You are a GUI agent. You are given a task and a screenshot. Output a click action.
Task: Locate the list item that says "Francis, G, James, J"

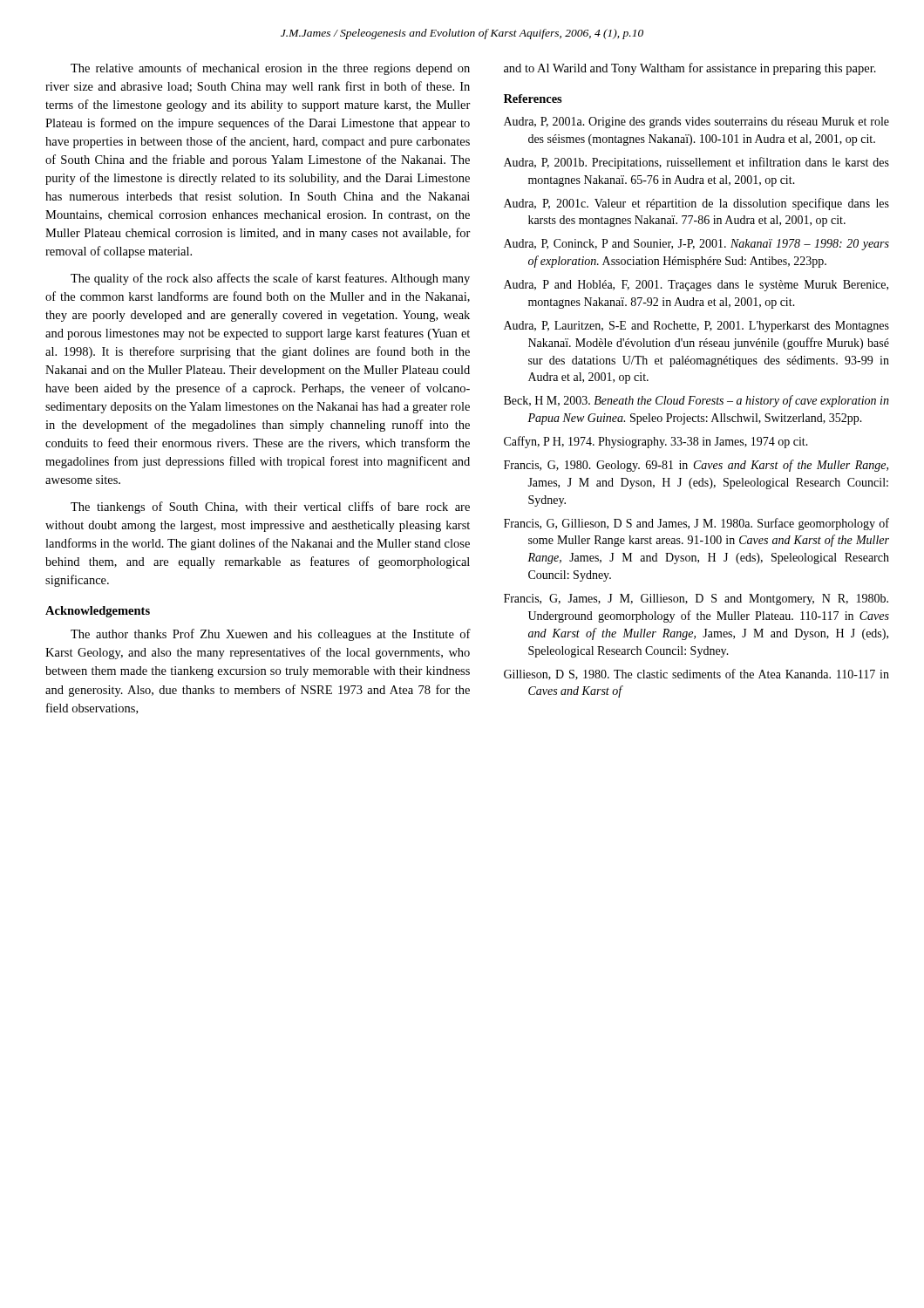pos(696,625)
